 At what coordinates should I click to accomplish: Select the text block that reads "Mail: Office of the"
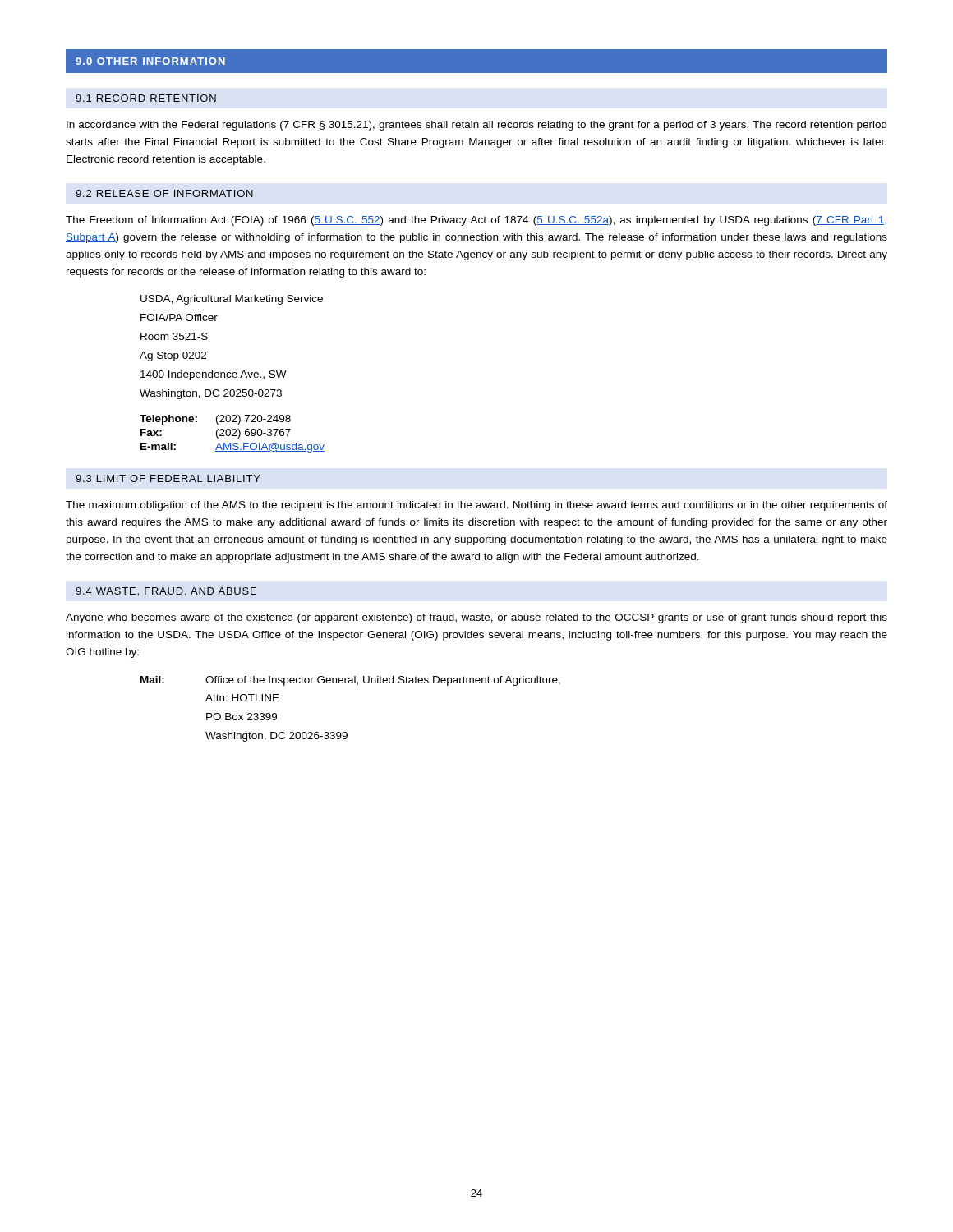350,681
